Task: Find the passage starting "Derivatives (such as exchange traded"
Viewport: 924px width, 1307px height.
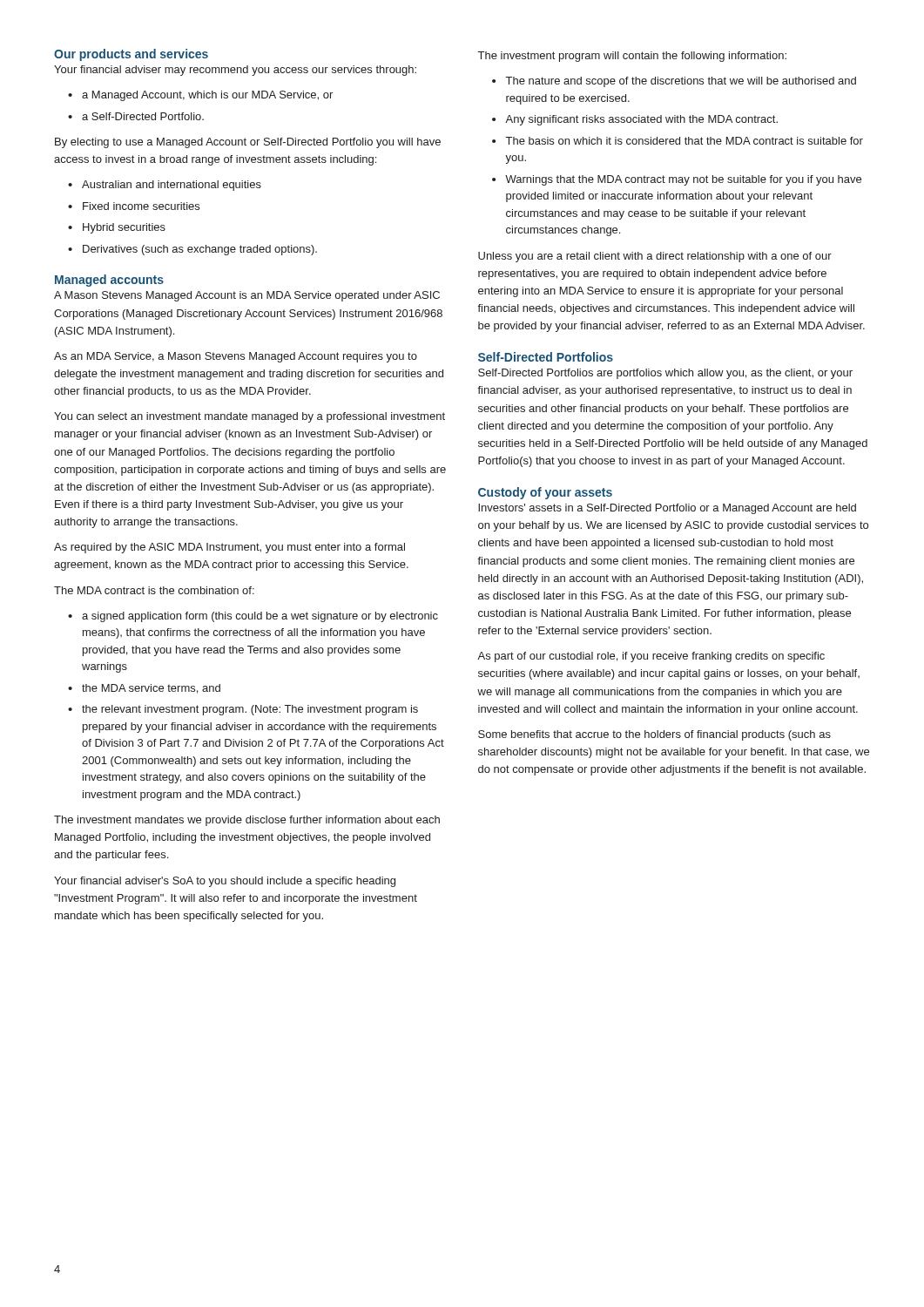Action: tap(200, 249)
